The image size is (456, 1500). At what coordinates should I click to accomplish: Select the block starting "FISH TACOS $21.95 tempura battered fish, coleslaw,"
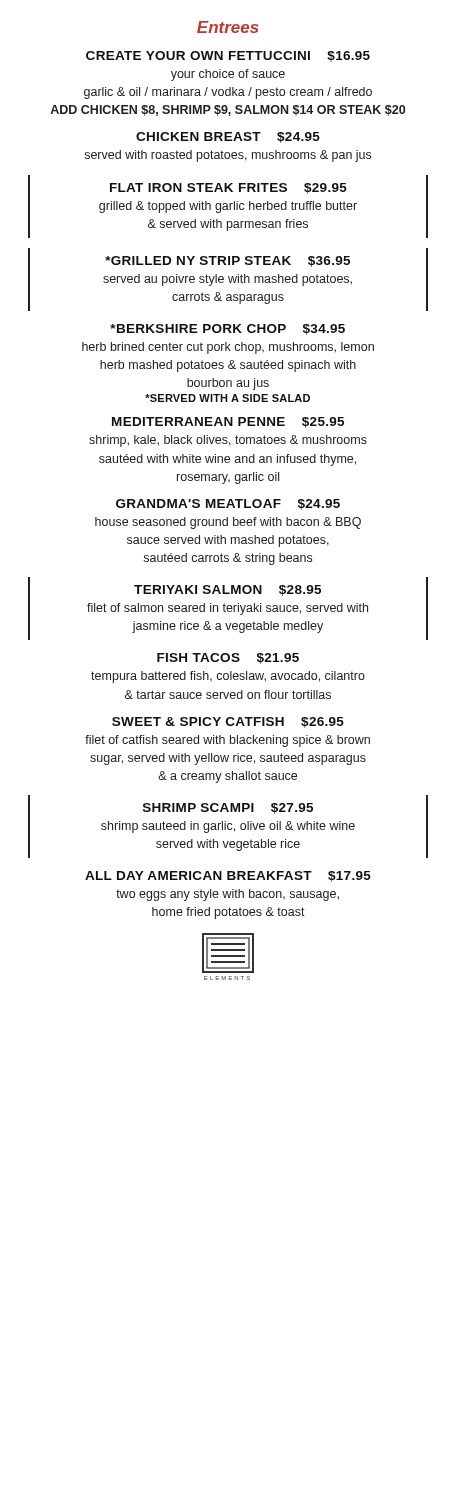pos(228,677)
